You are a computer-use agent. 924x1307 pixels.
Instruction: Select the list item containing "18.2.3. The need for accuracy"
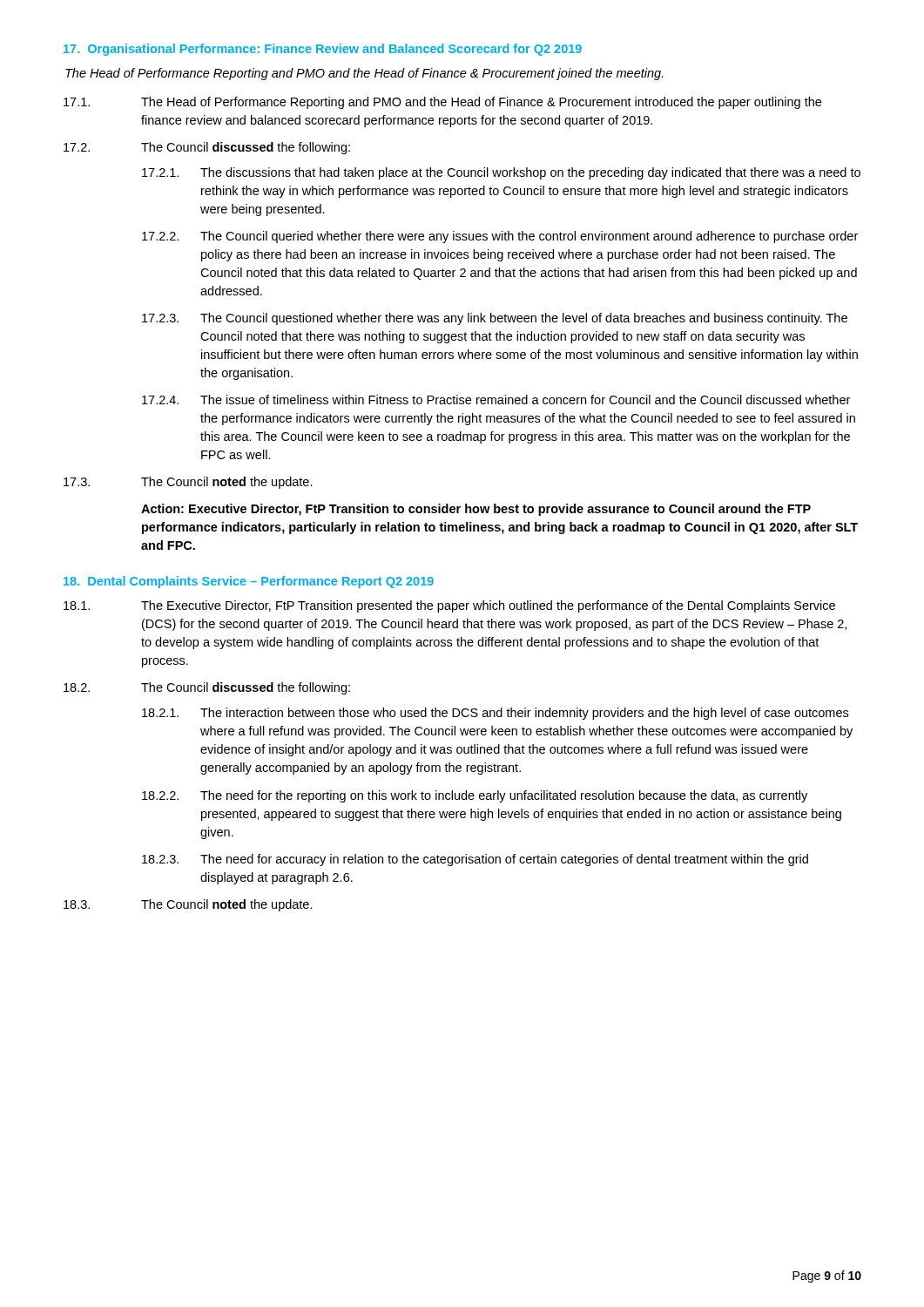tap(501, 868)
